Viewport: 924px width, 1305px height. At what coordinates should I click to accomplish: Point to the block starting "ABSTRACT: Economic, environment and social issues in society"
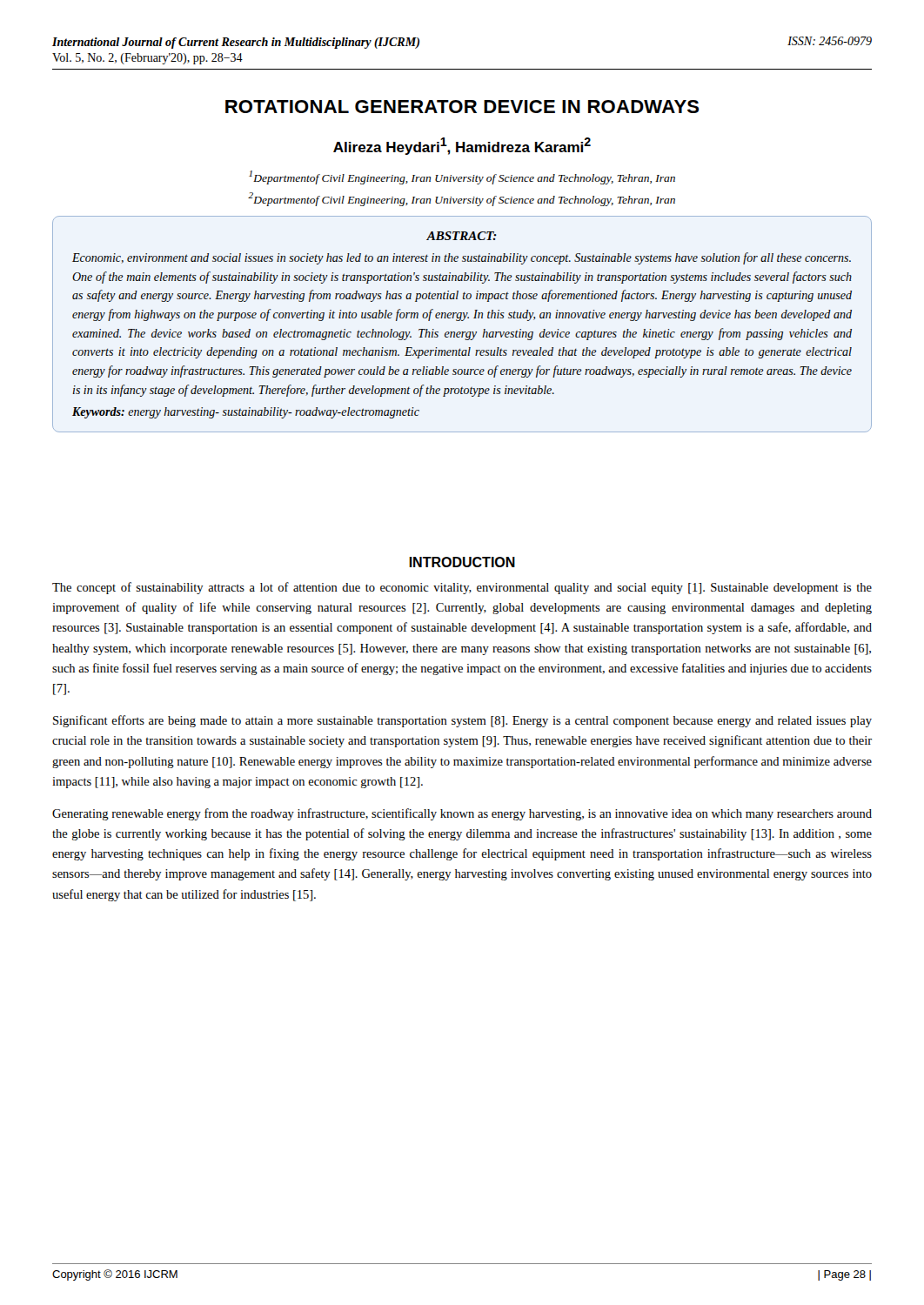(462, 324)
